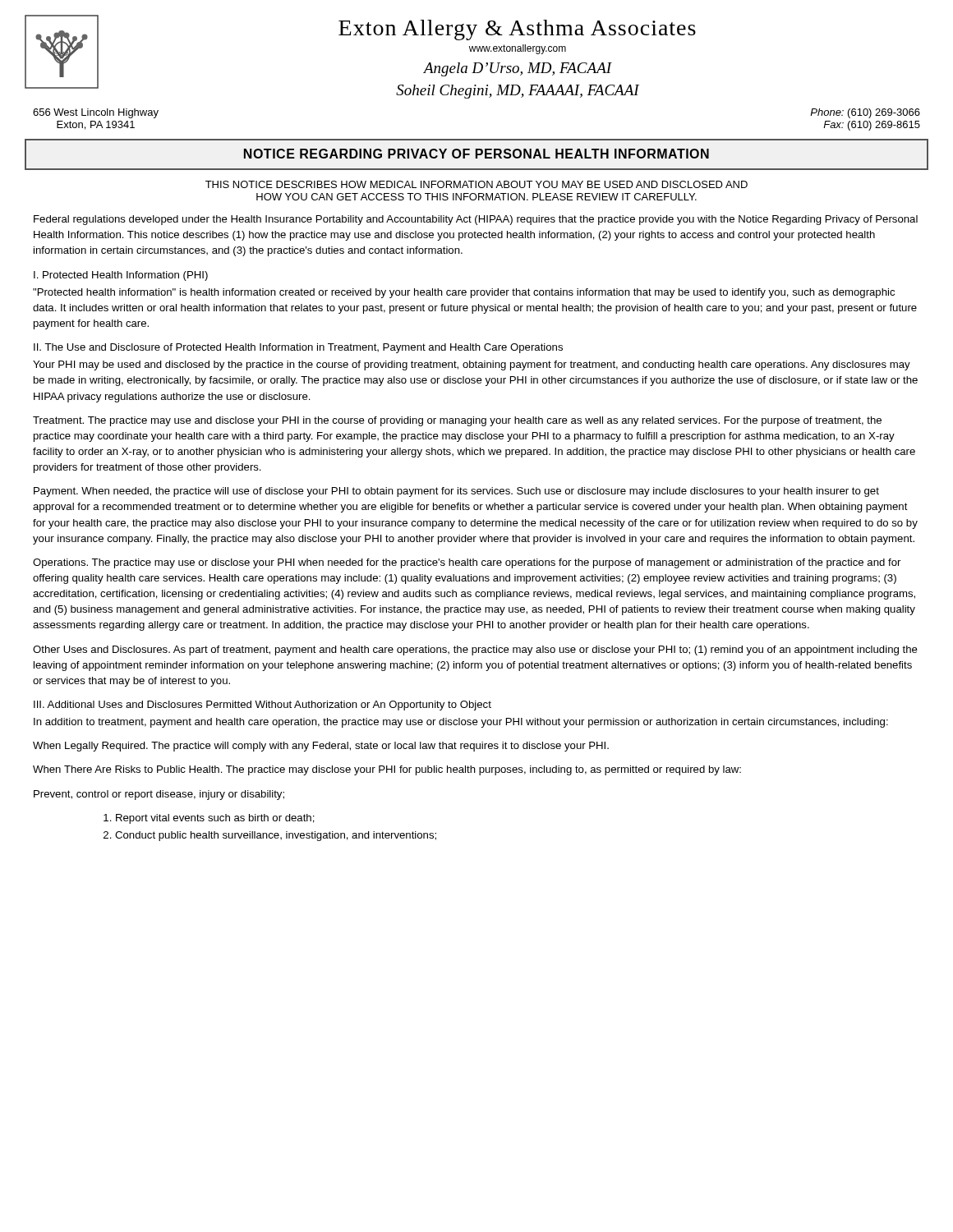The height and width of the screenshot is (1232, 953).
Task: Where is the passage that starts "In addition to treatment, payment and"?
Action: coord(461,722)
